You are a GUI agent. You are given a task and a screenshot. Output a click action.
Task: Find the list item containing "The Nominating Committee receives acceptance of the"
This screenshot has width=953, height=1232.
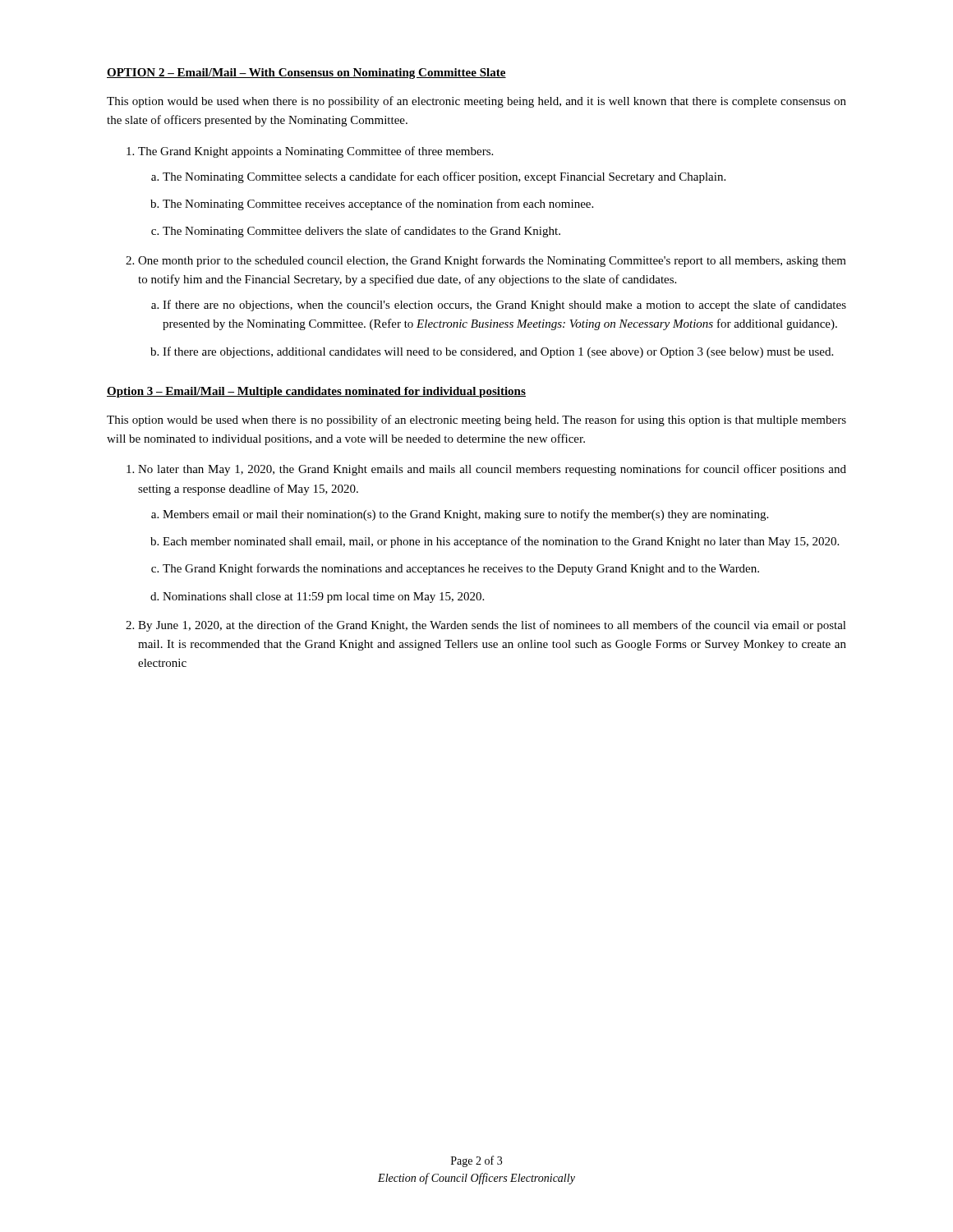point(378,204)
